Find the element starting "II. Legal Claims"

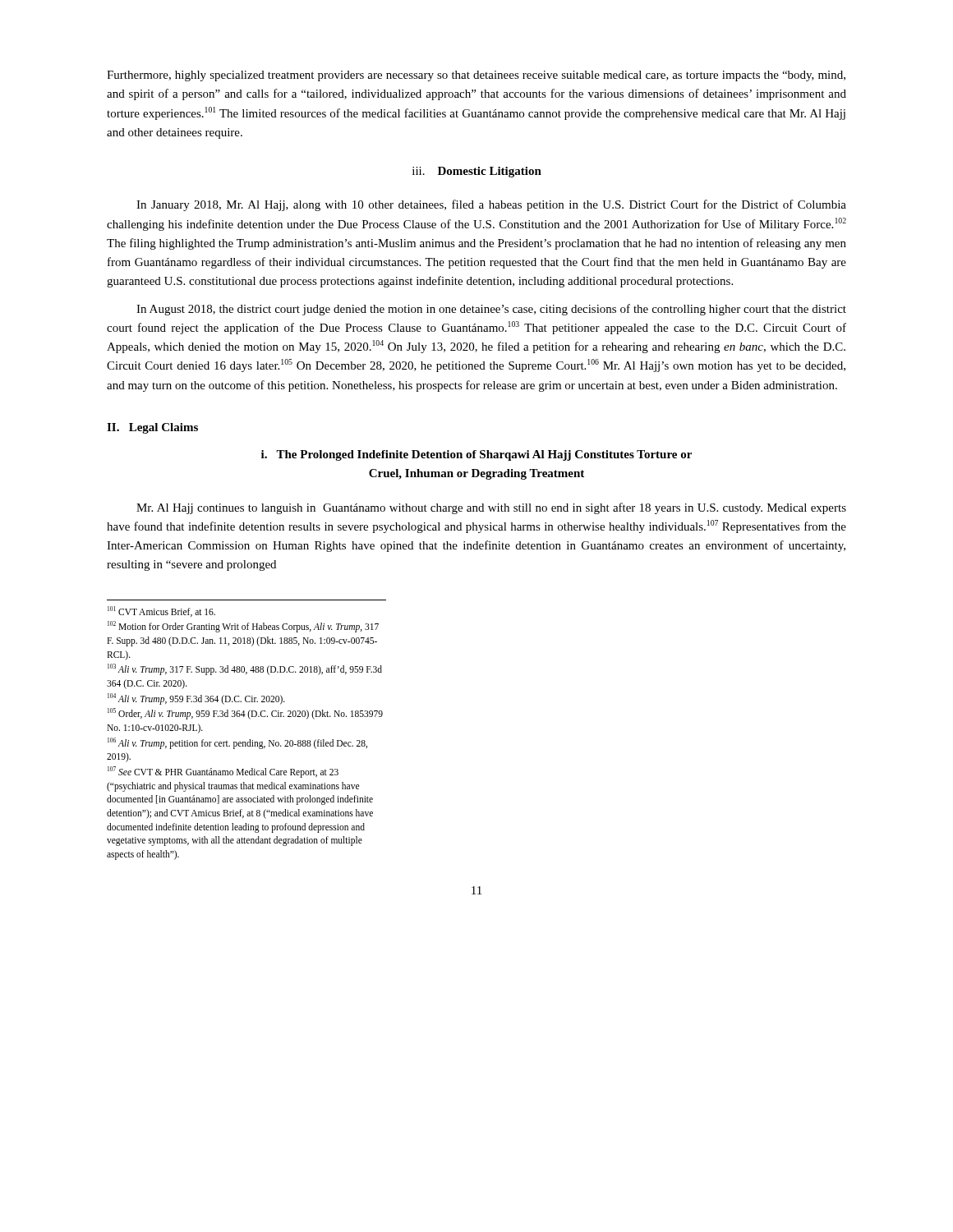153,427
